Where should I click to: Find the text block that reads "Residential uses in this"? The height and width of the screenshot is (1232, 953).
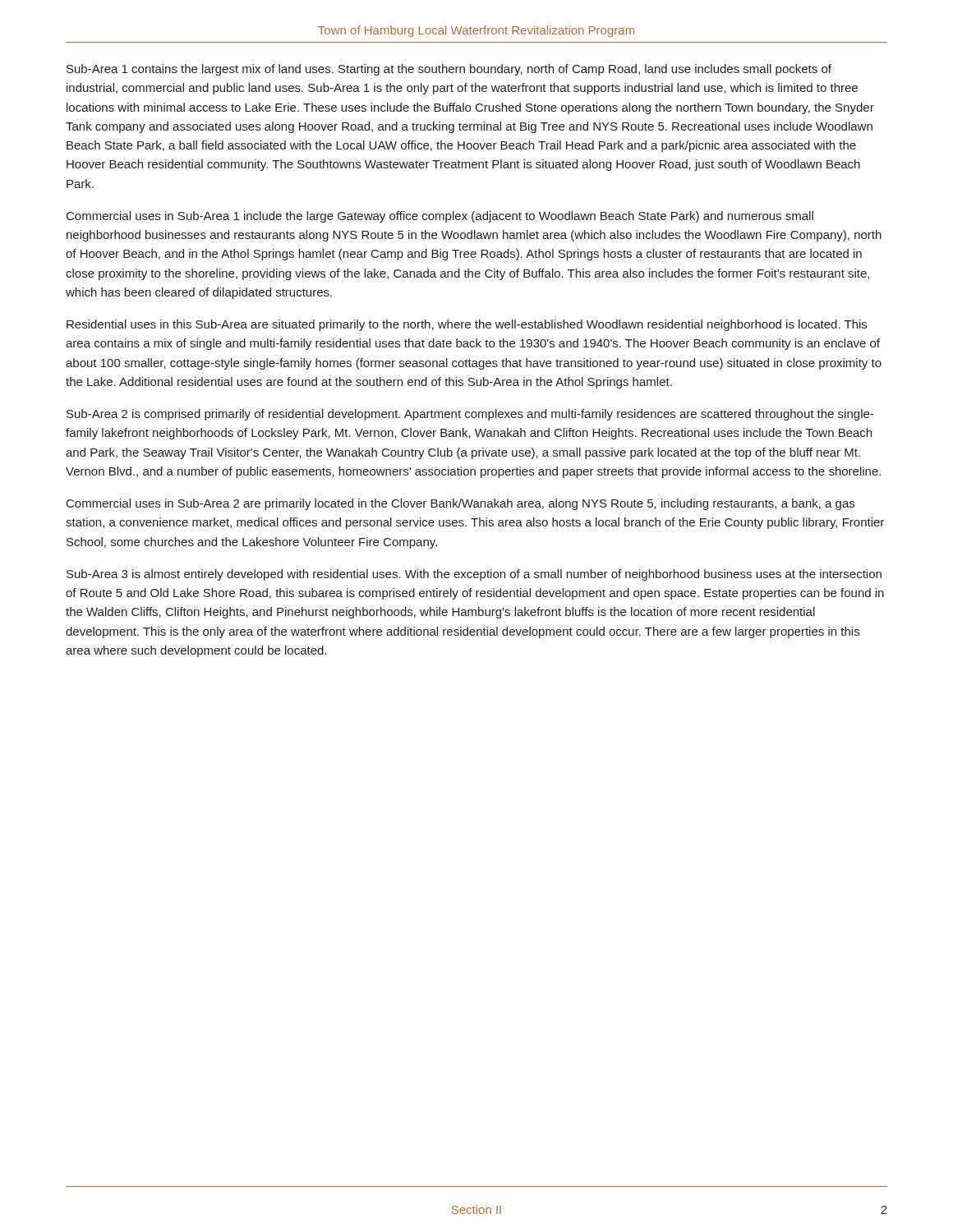474,353
